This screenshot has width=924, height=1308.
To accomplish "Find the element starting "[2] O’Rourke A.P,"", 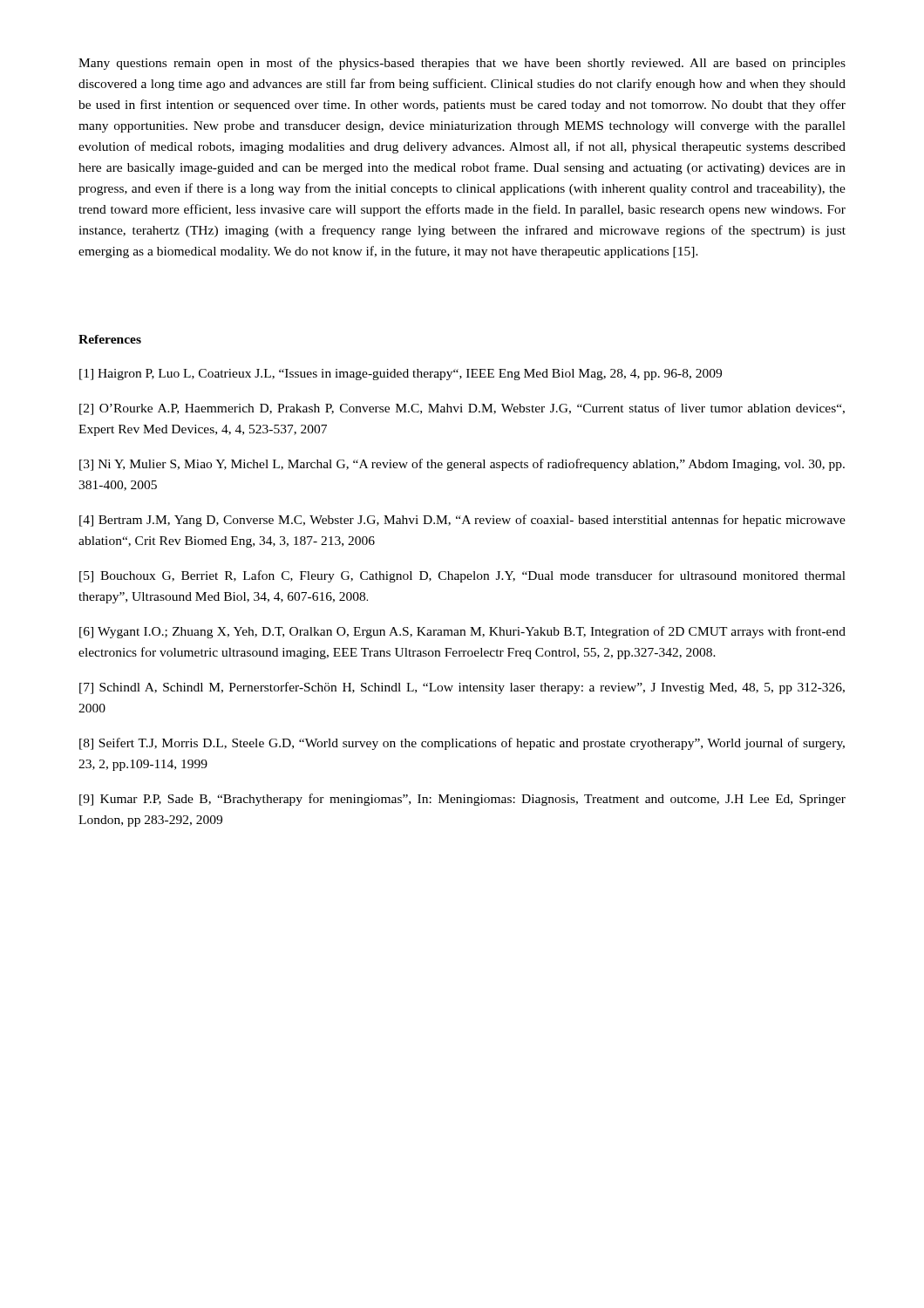I will [462, 418].
